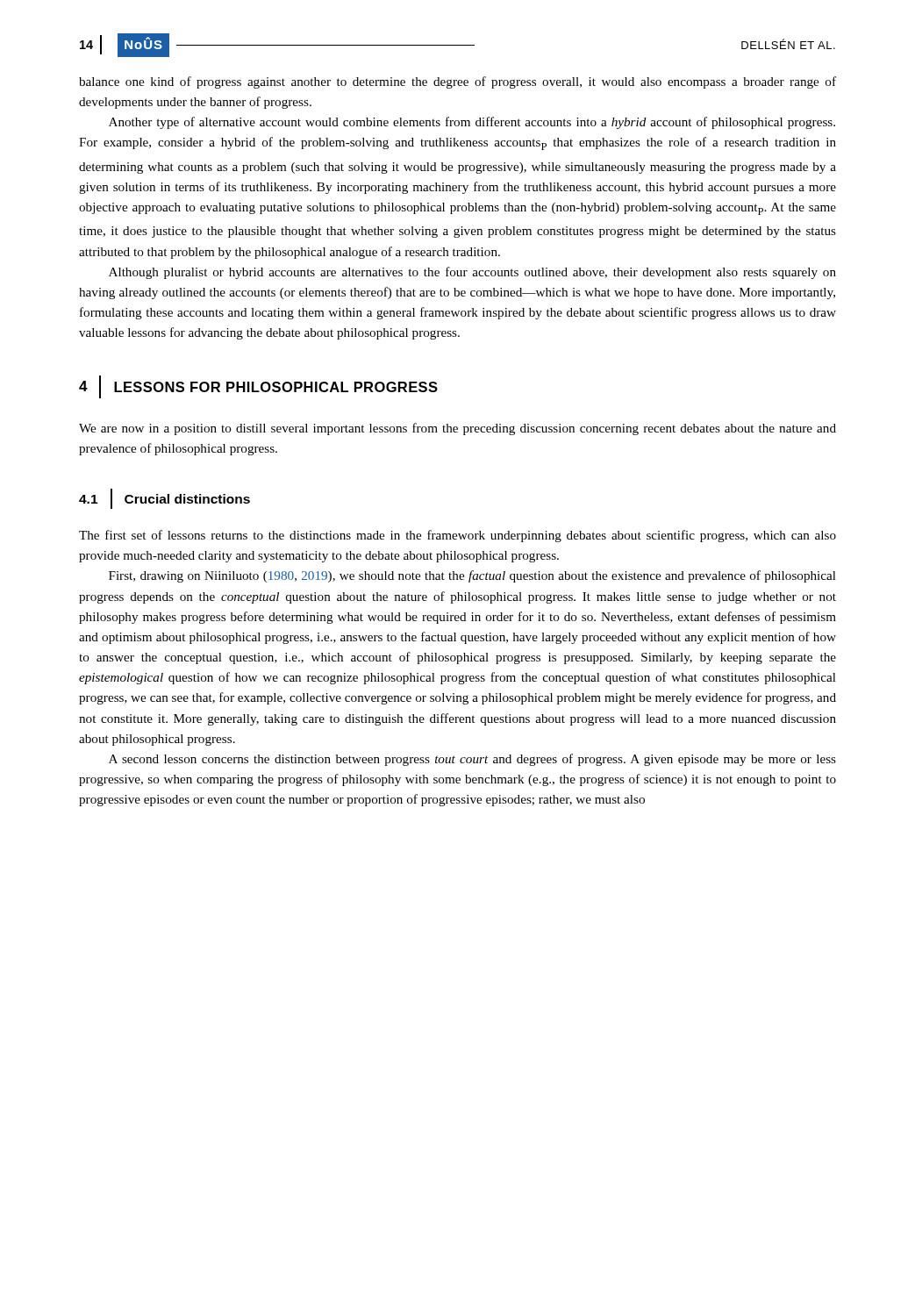
Task: Navigate to the element starting "First, drawing on Niiniluoto (1980,"
Action: tap(458, 657)
